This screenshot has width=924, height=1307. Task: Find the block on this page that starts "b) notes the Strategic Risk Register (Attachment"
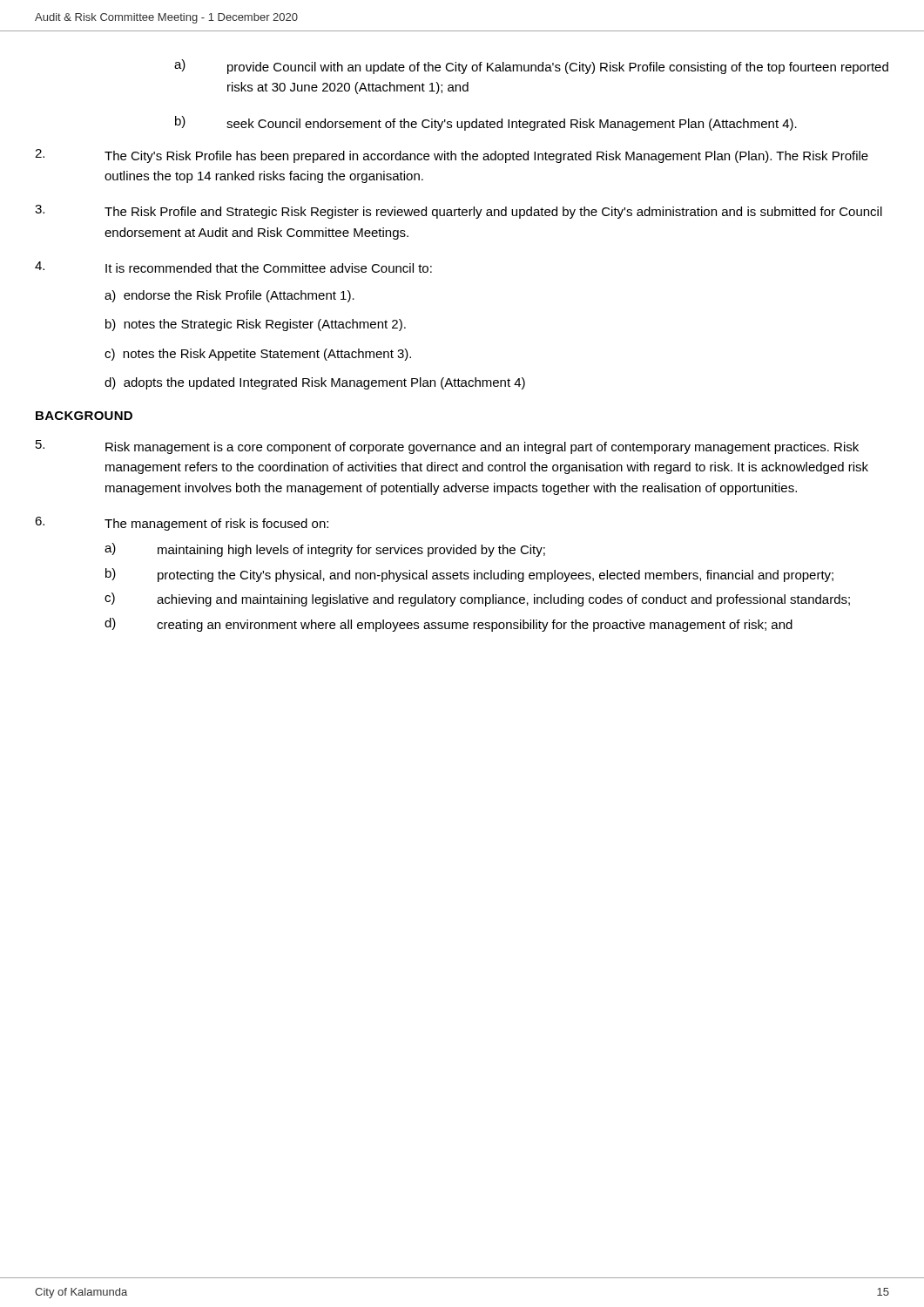tap(256, 324)
